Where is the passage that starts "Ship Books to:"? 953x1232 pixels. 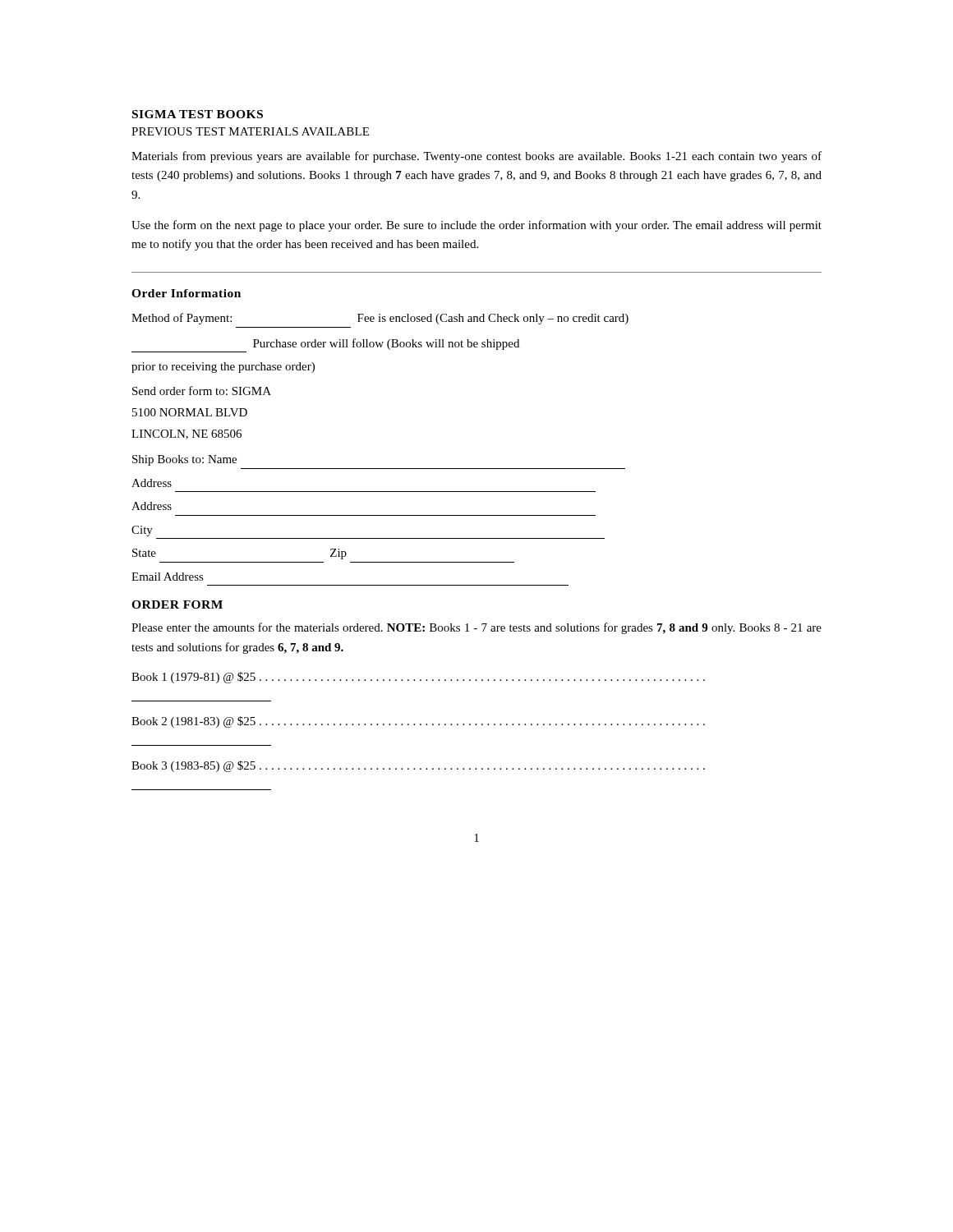click(378, 461)
